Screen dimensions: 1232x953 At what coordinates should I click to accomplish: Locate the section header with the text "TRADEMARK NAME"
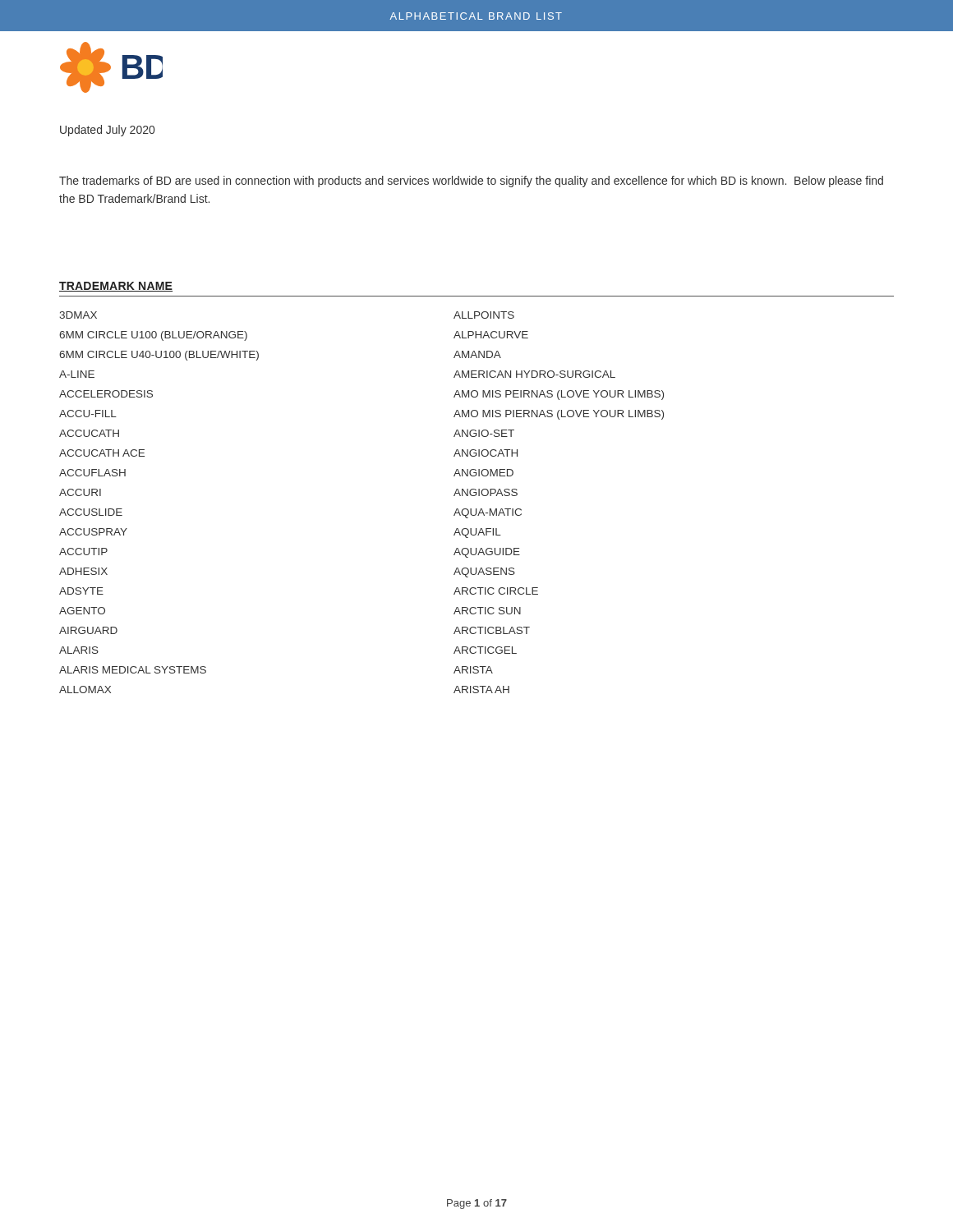click(x=116, y=286)
